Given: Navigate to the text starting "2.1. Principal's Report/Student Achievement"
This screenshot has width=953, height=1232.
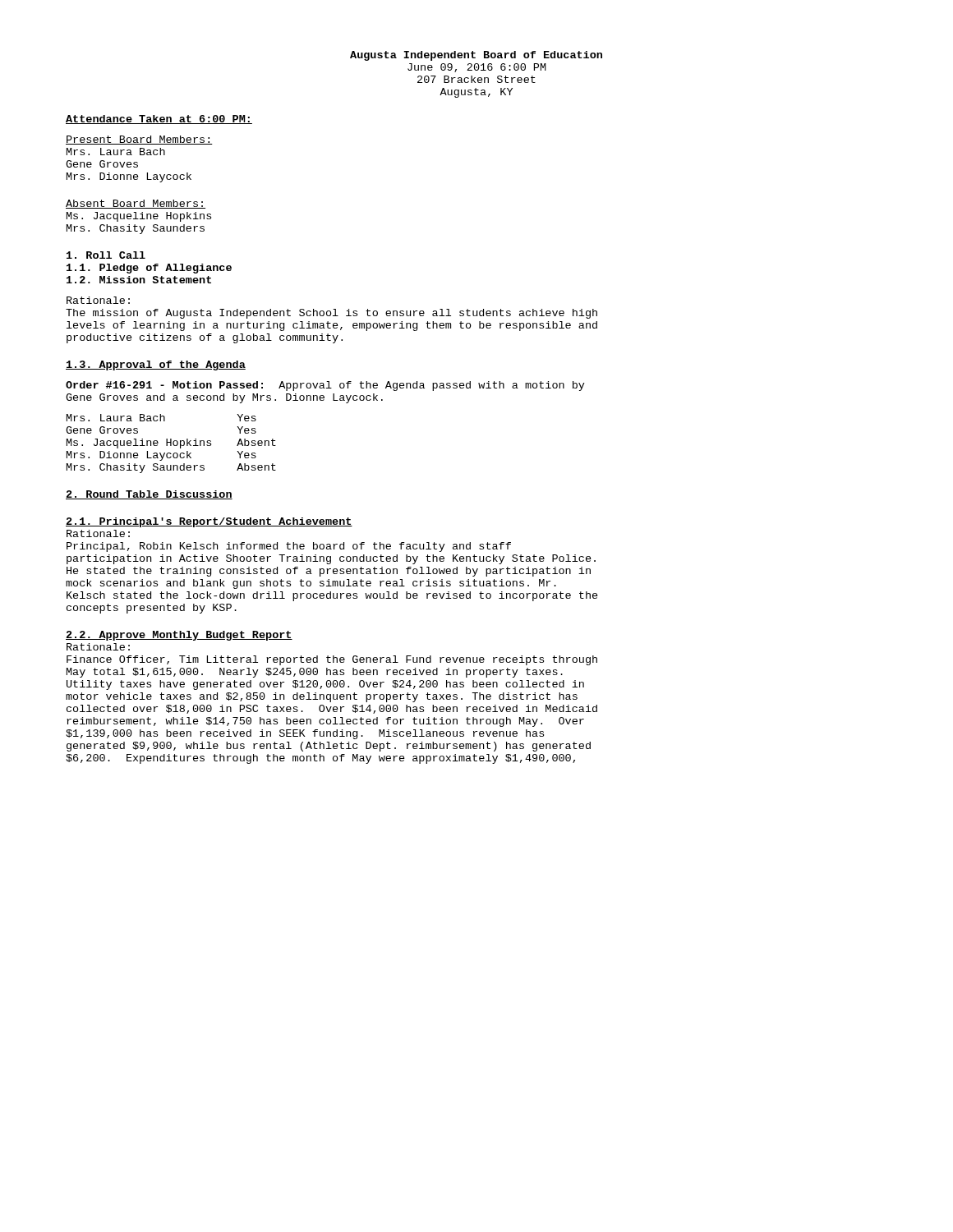Looking at the screenshot, I should [x=209, y=522].
